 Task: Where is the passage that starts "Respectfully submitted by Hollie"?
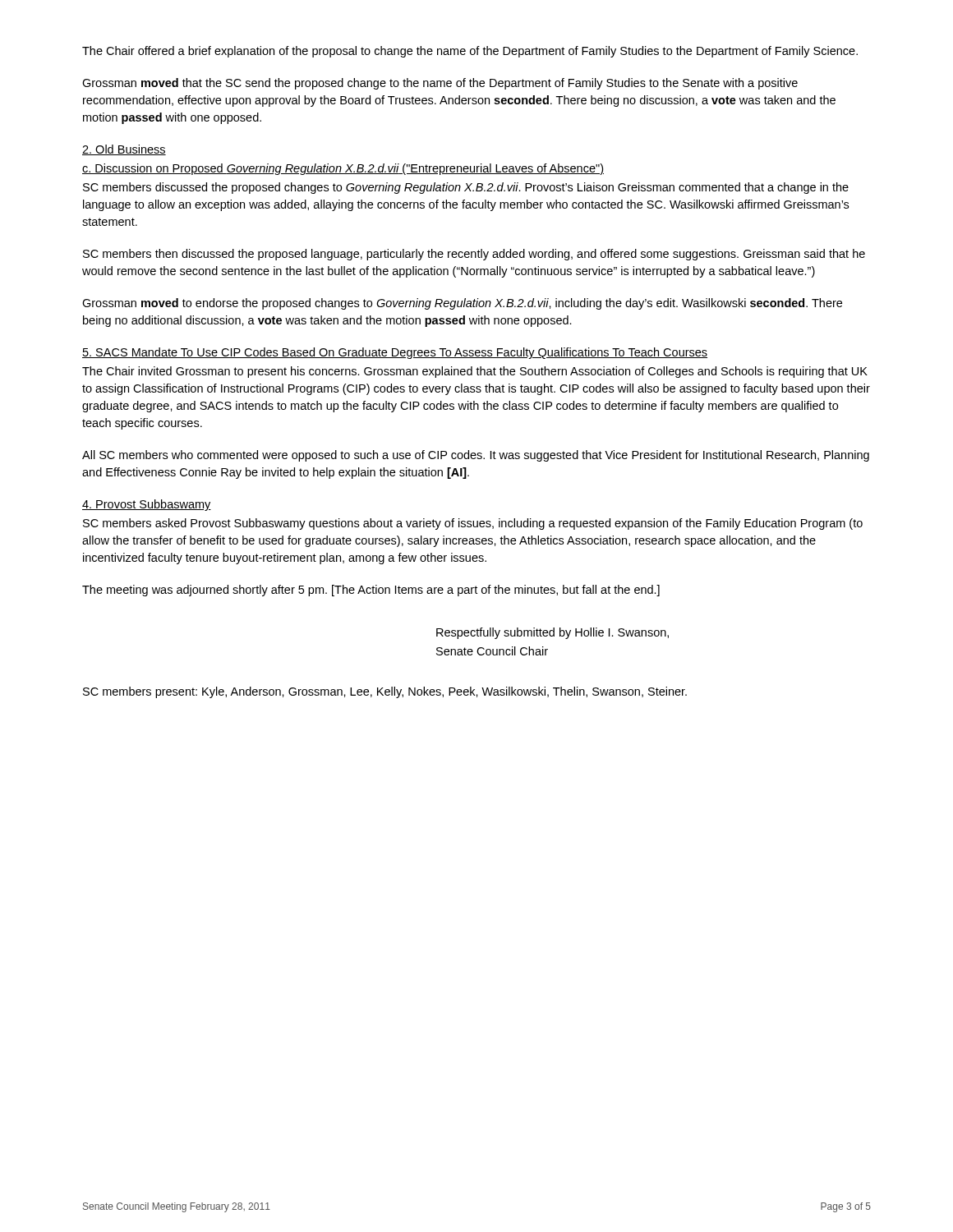click(553, 642)
